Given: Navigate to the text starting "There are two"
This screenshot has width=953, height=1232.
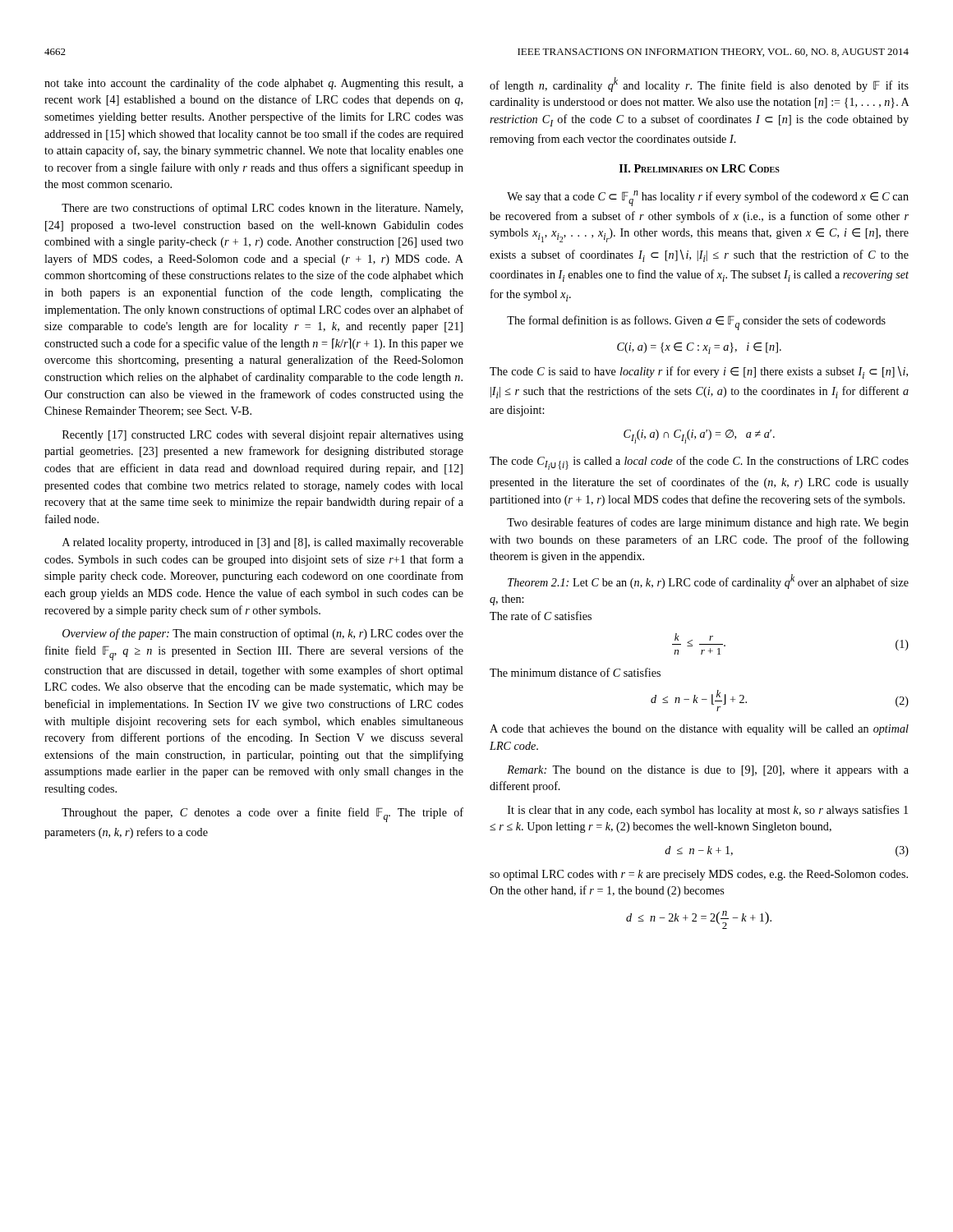Looking at the screenshot, I should pos(254,310).
